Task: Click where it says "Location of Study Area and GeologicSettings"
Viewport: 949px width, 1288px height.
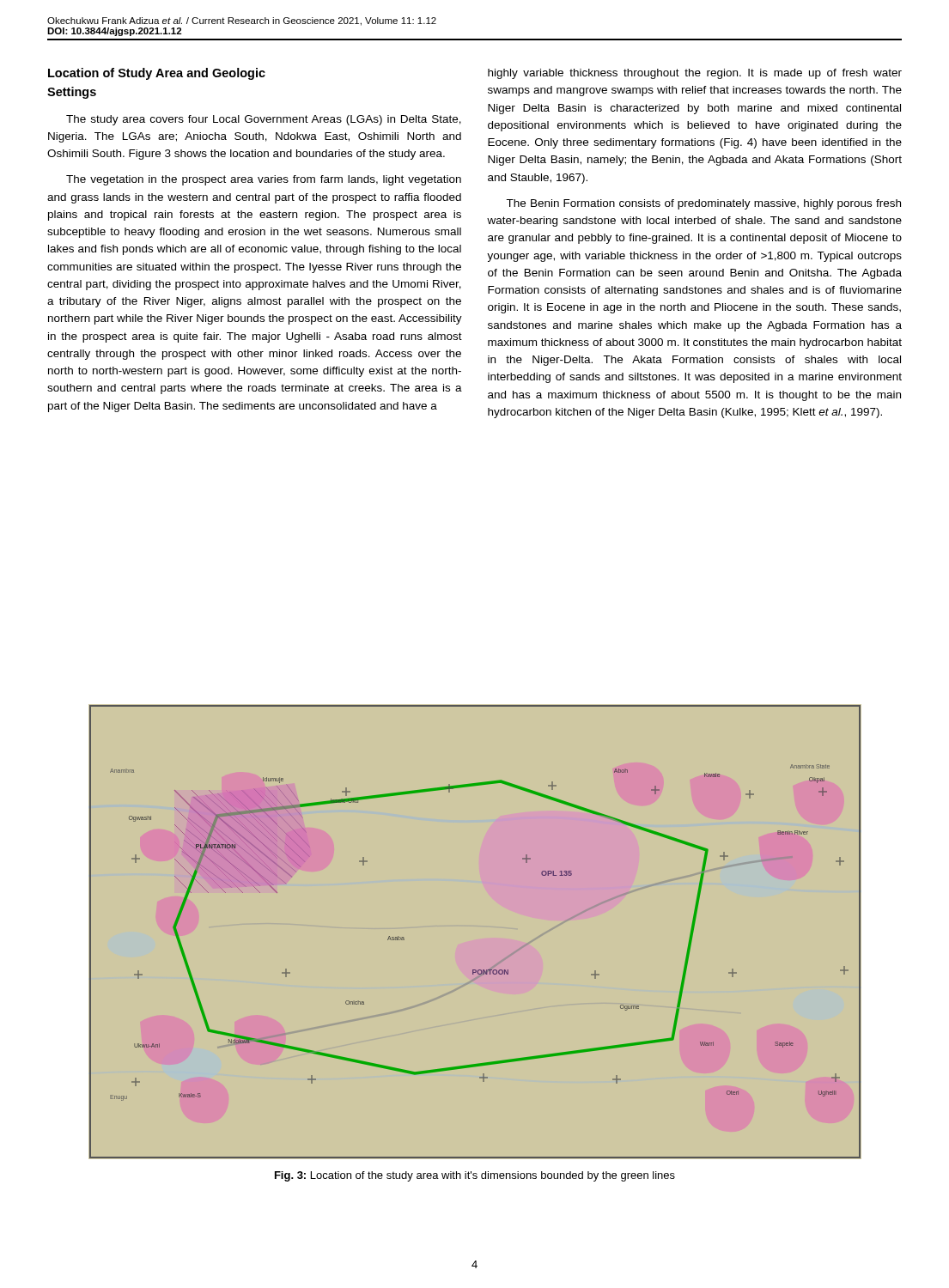Action: [156, 82]
